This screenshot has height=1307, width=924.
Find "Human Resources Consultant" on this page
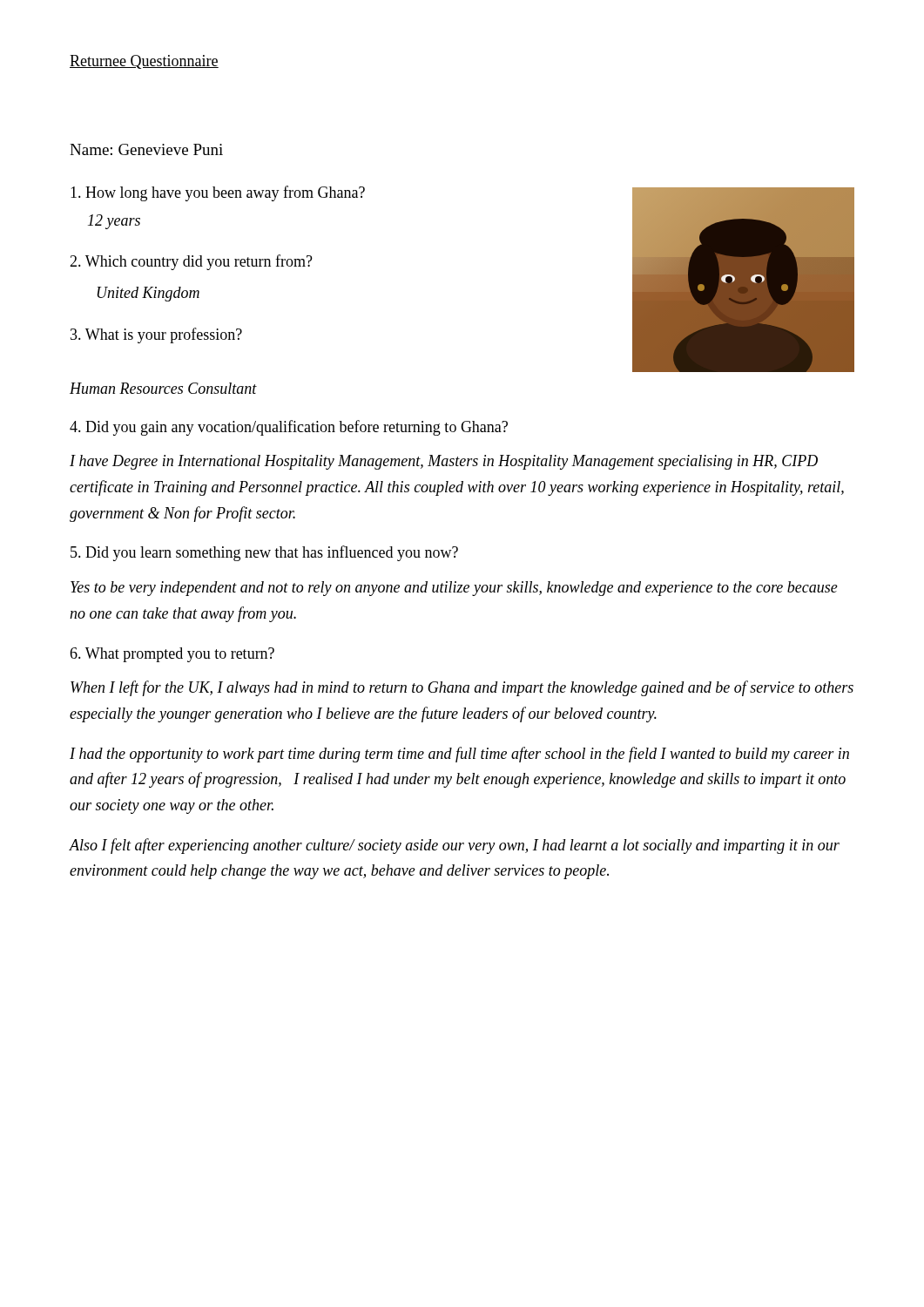pyautogui.click(x=163, y=388)
